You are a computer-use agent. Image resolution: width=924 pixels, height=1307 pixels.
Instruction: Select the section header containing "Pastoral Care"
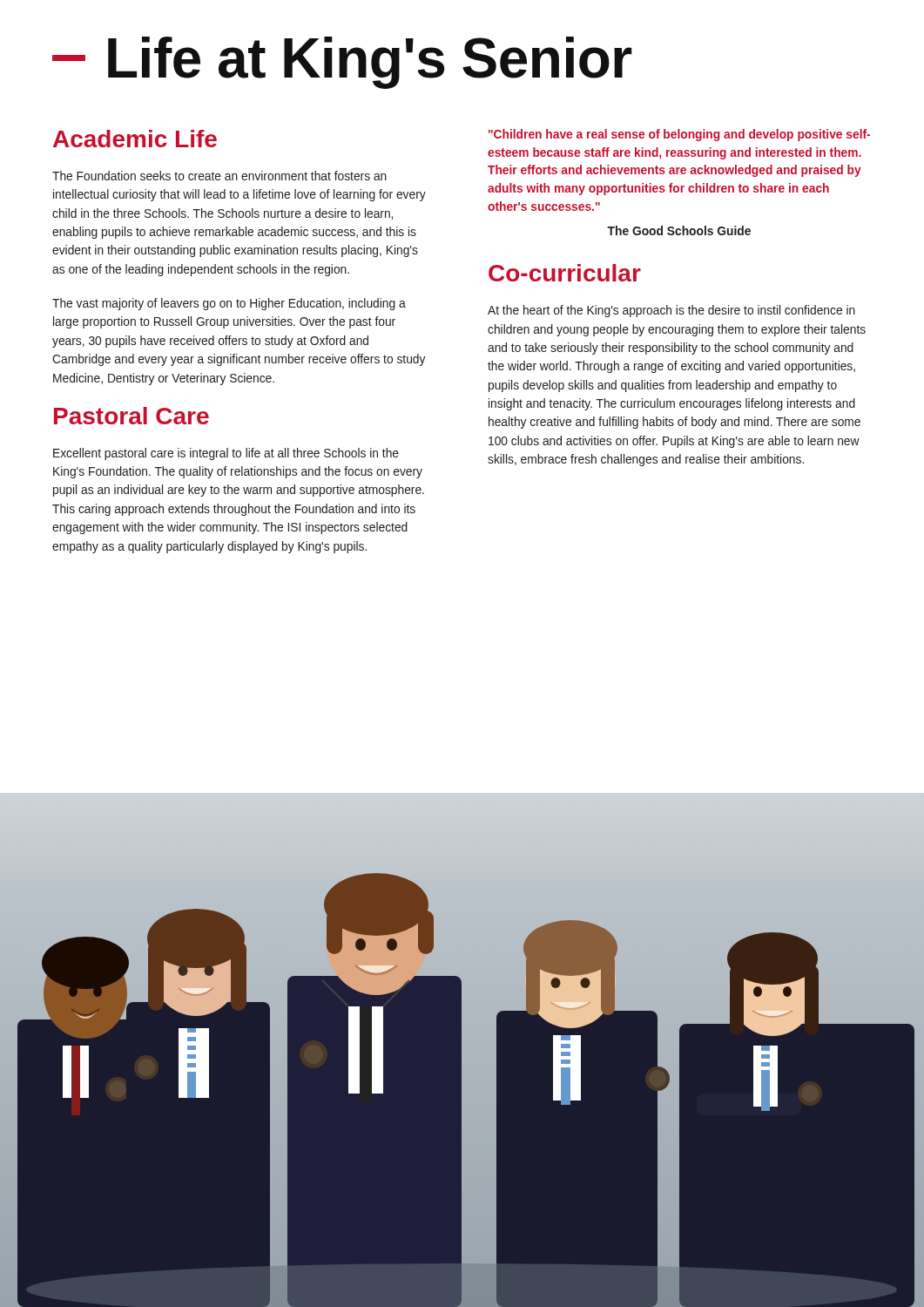(x=132, y=416)
